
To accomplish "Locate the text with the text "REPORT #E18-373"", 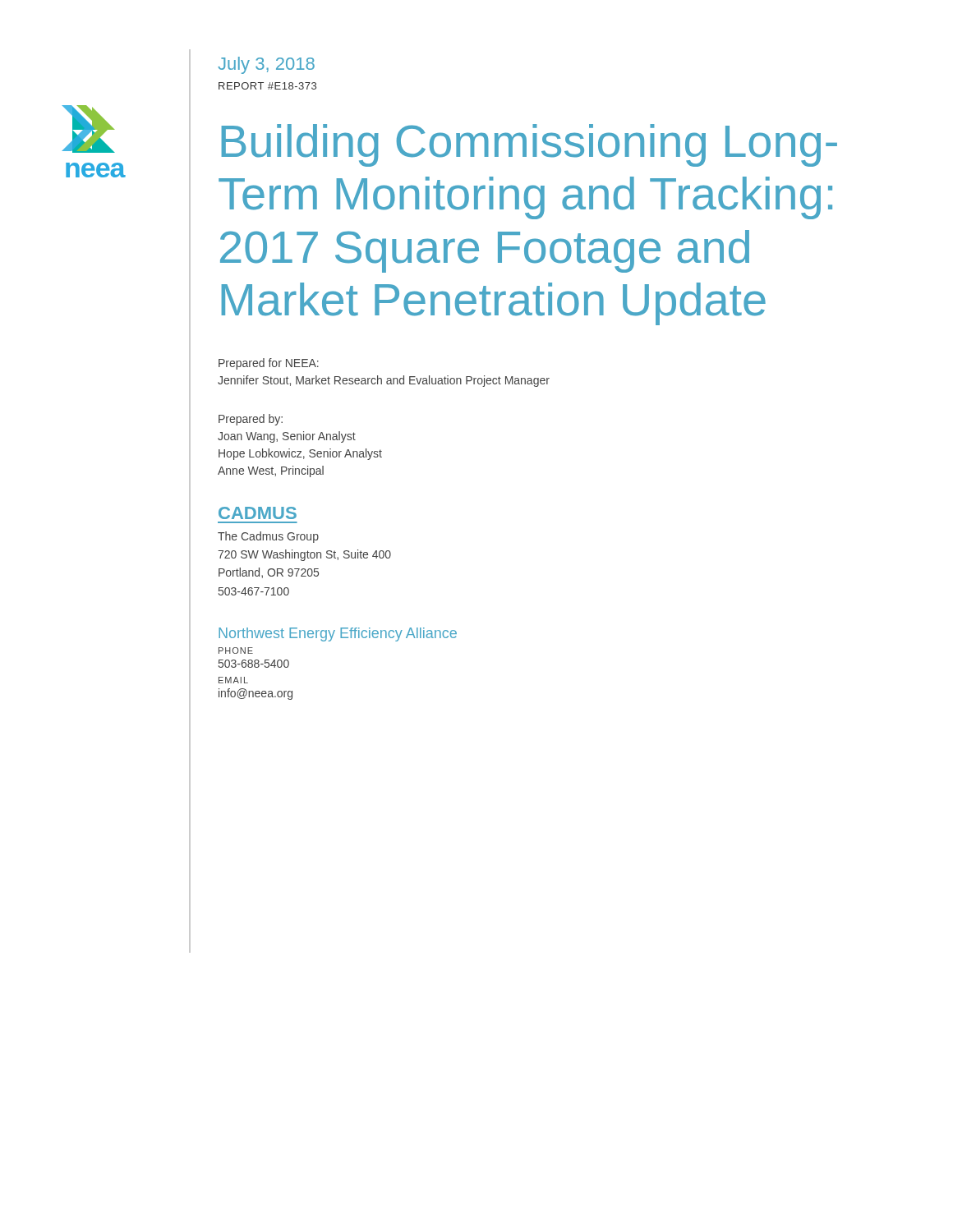I will point(267,86).
